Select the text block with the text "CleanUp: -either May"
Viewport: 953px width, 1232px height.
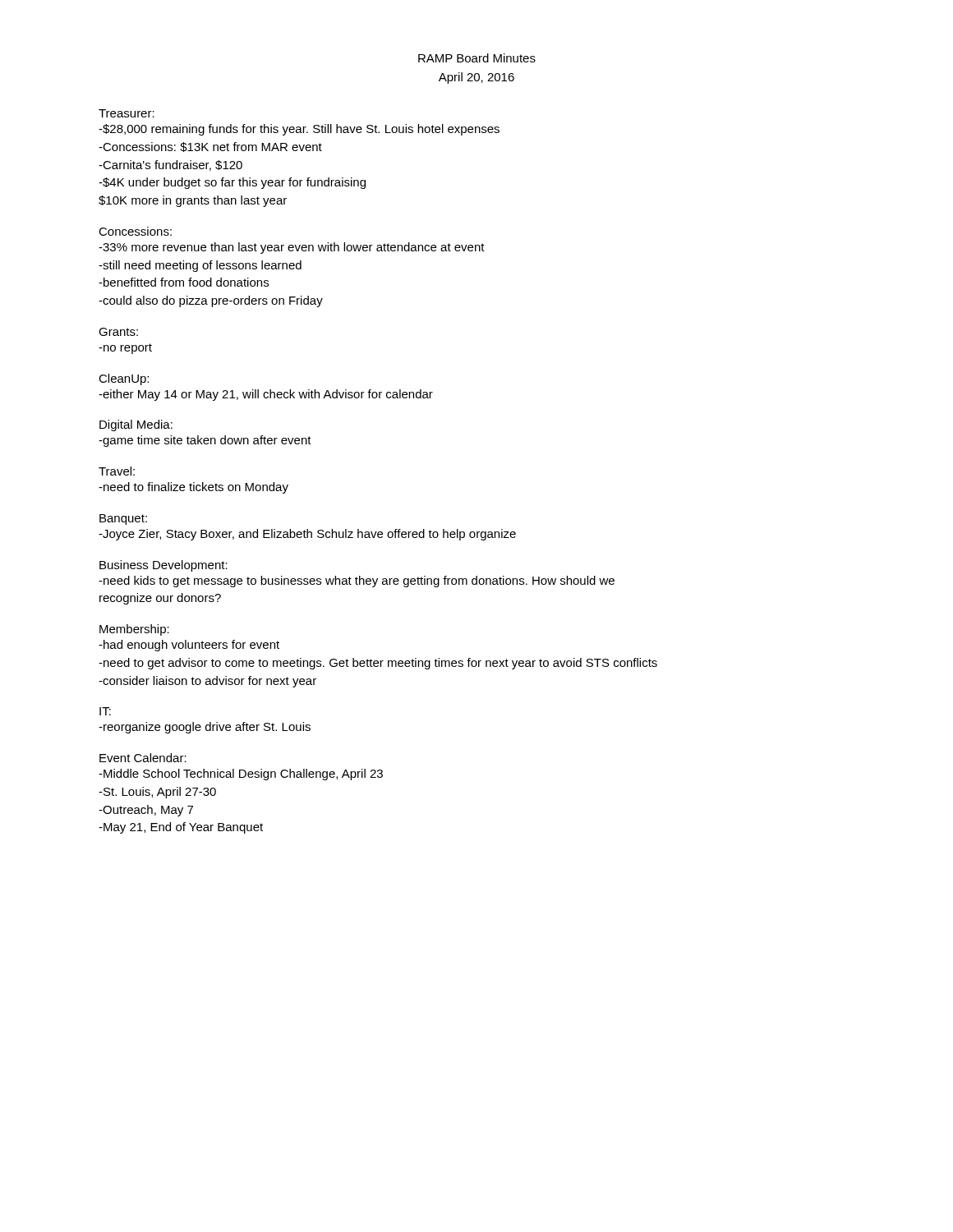(x=124, y=379)
